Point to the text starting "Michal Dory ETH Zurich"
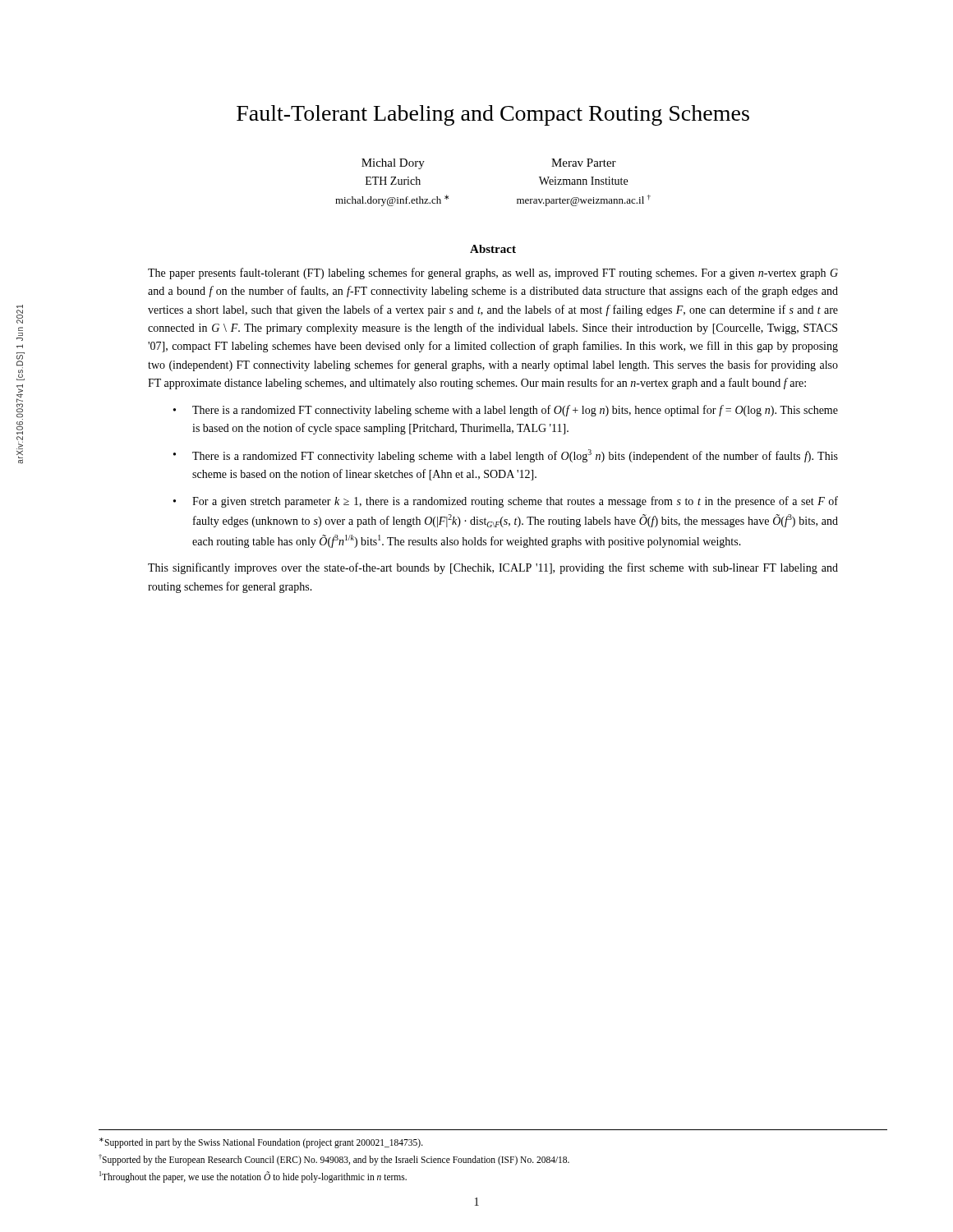 click(x=393, y=181)
